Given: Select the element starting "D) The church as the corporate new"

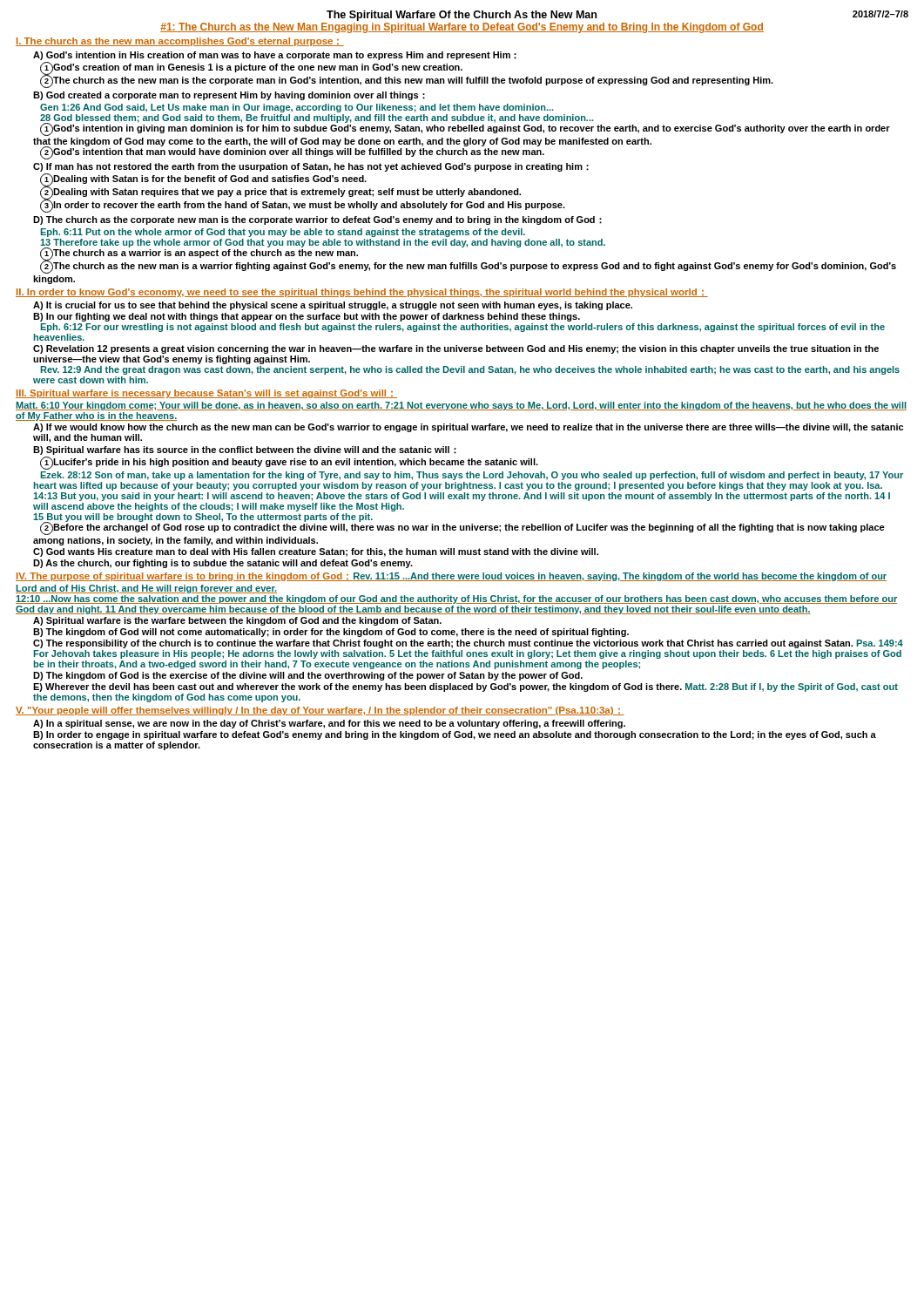Looking at the screenshot, I should [465, 249].
